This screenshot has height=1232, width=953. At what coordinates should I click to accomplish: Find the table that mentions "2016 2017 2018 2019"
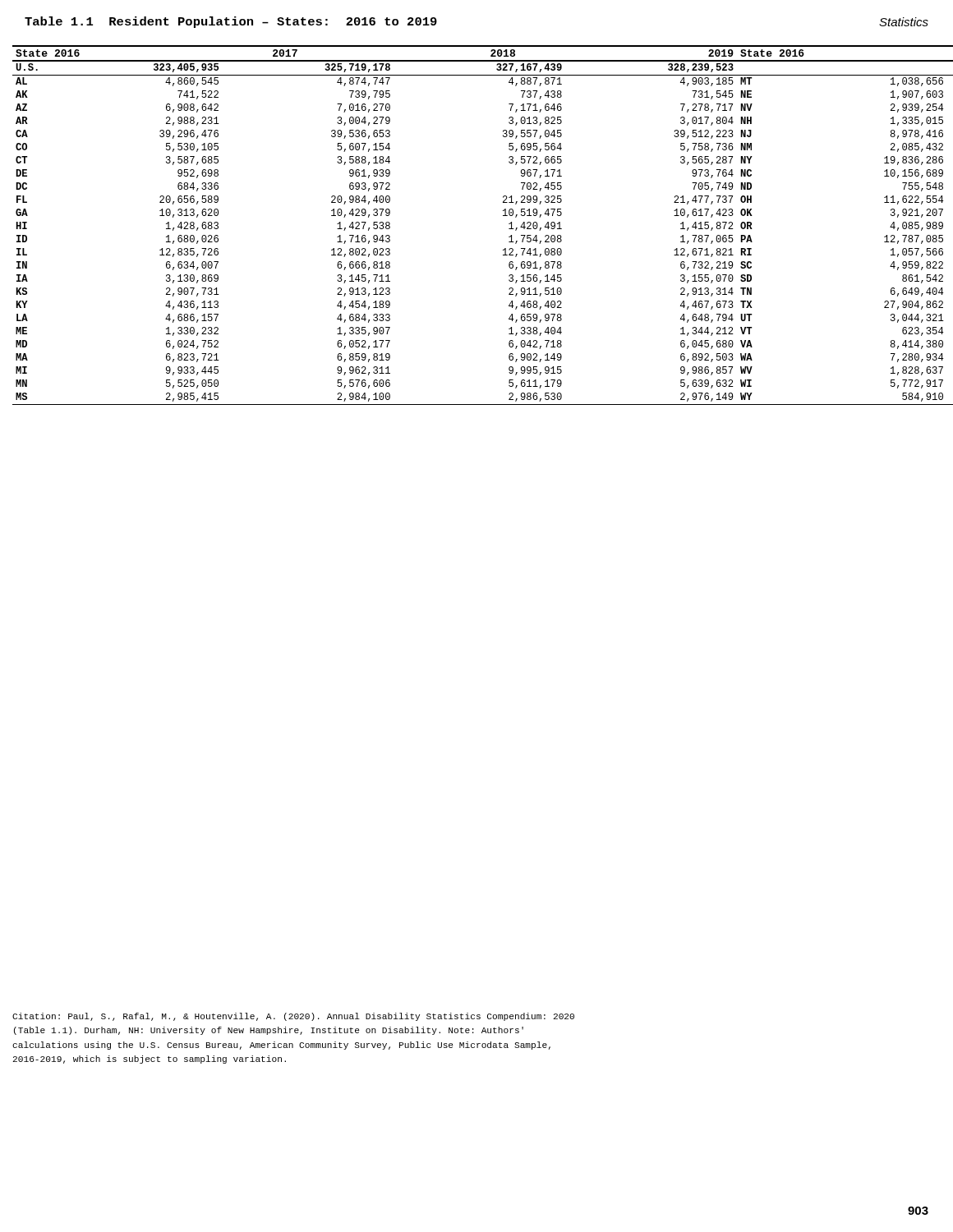point(476,225)
